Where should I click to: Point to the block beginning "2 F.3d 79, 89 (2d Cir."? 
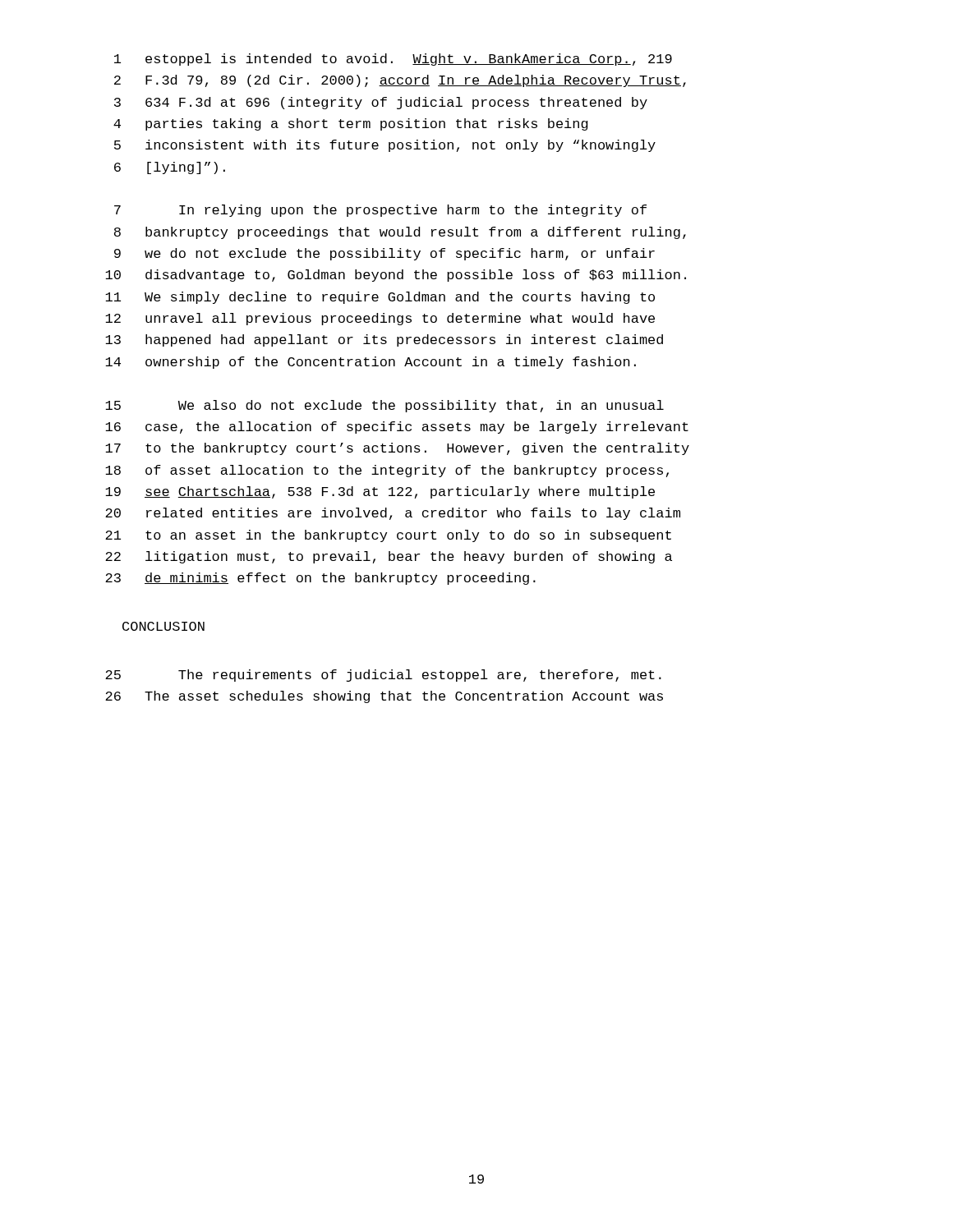tap(485, 82)
